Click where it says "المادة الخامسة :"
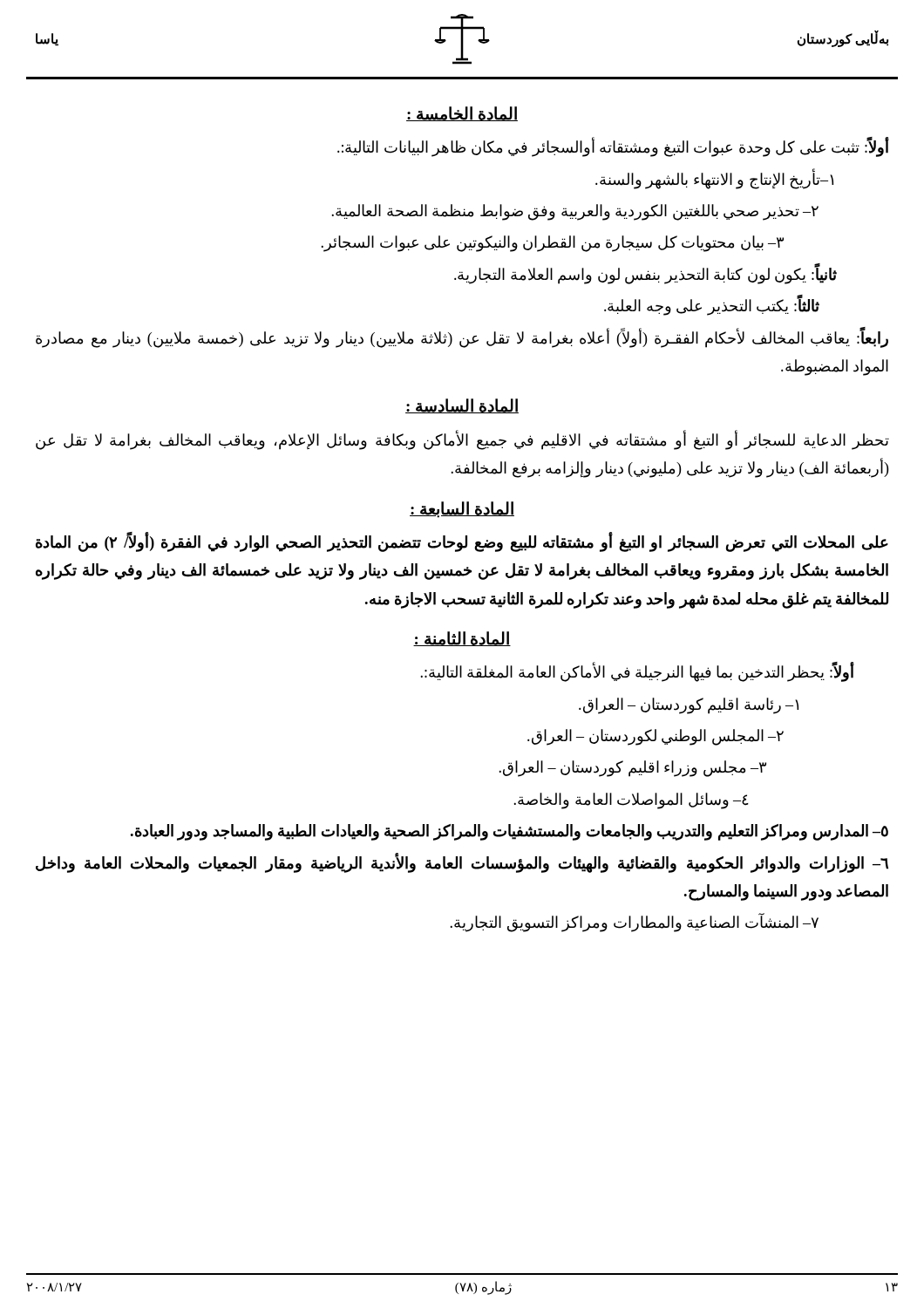 [x=462, y=114]
